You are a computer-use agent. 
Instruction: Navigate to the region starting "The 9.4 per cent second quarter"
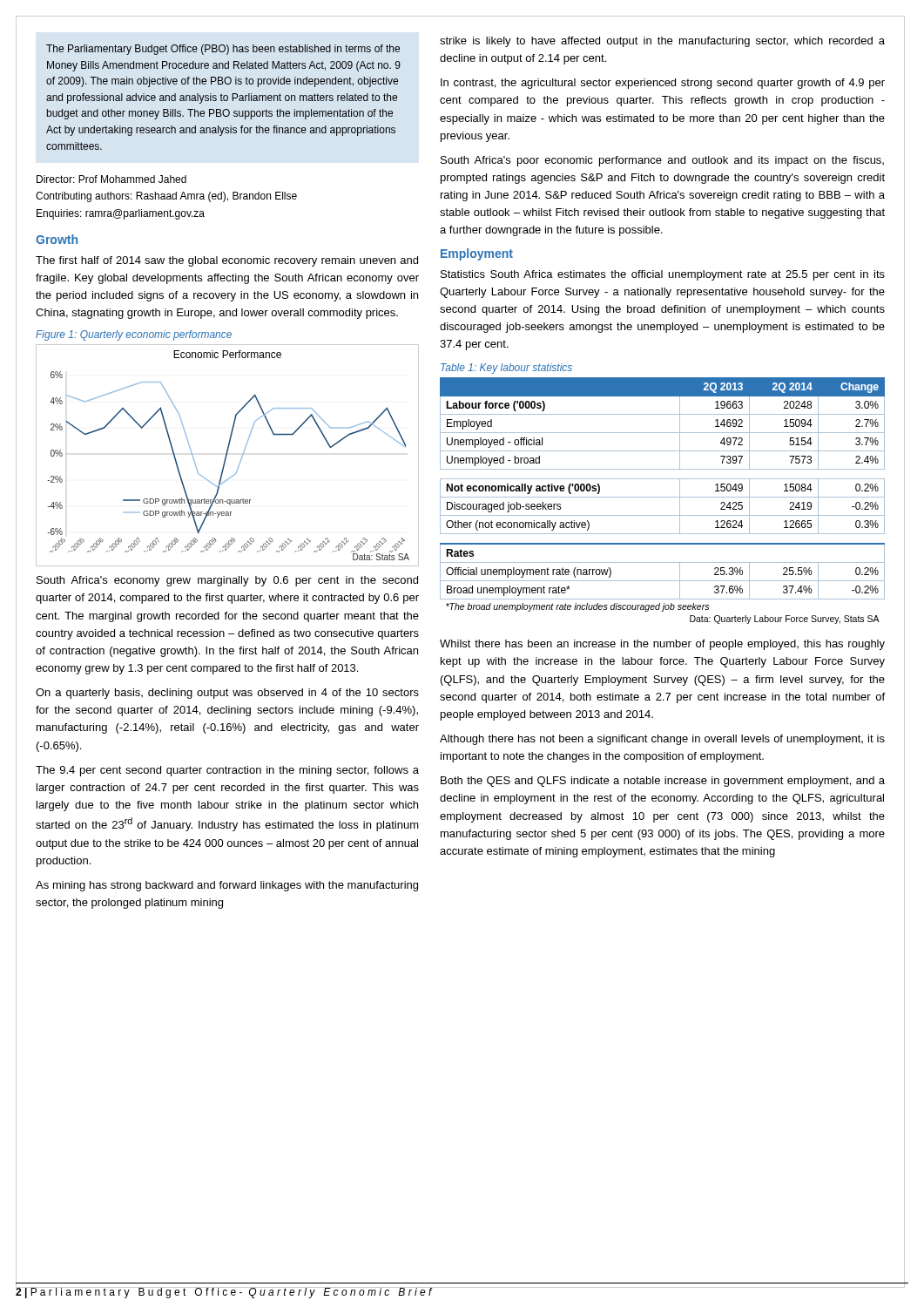(227, 815)
